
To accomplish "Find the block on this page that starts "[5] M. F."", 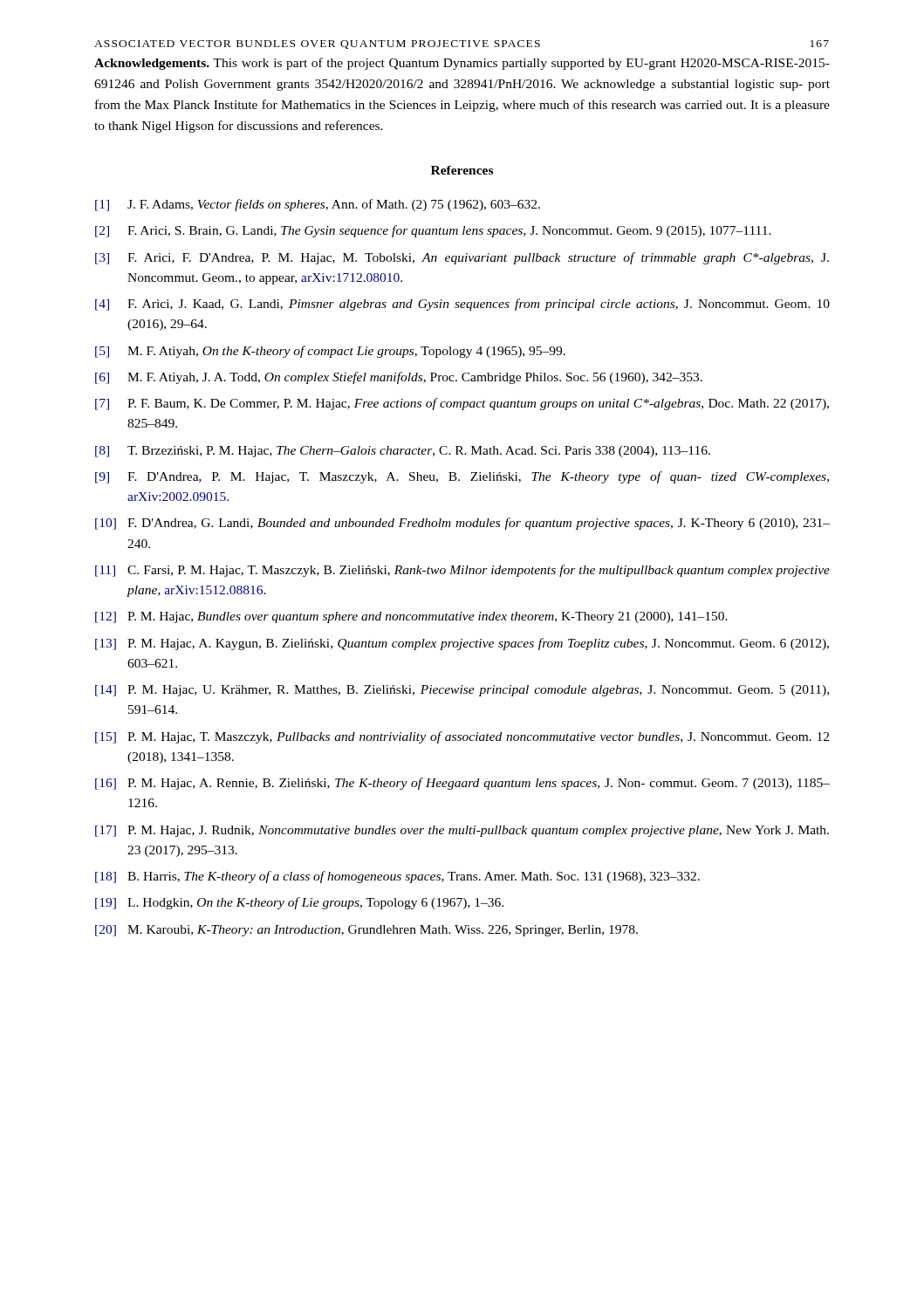I will pyautogui.click(x=462, y=350).
